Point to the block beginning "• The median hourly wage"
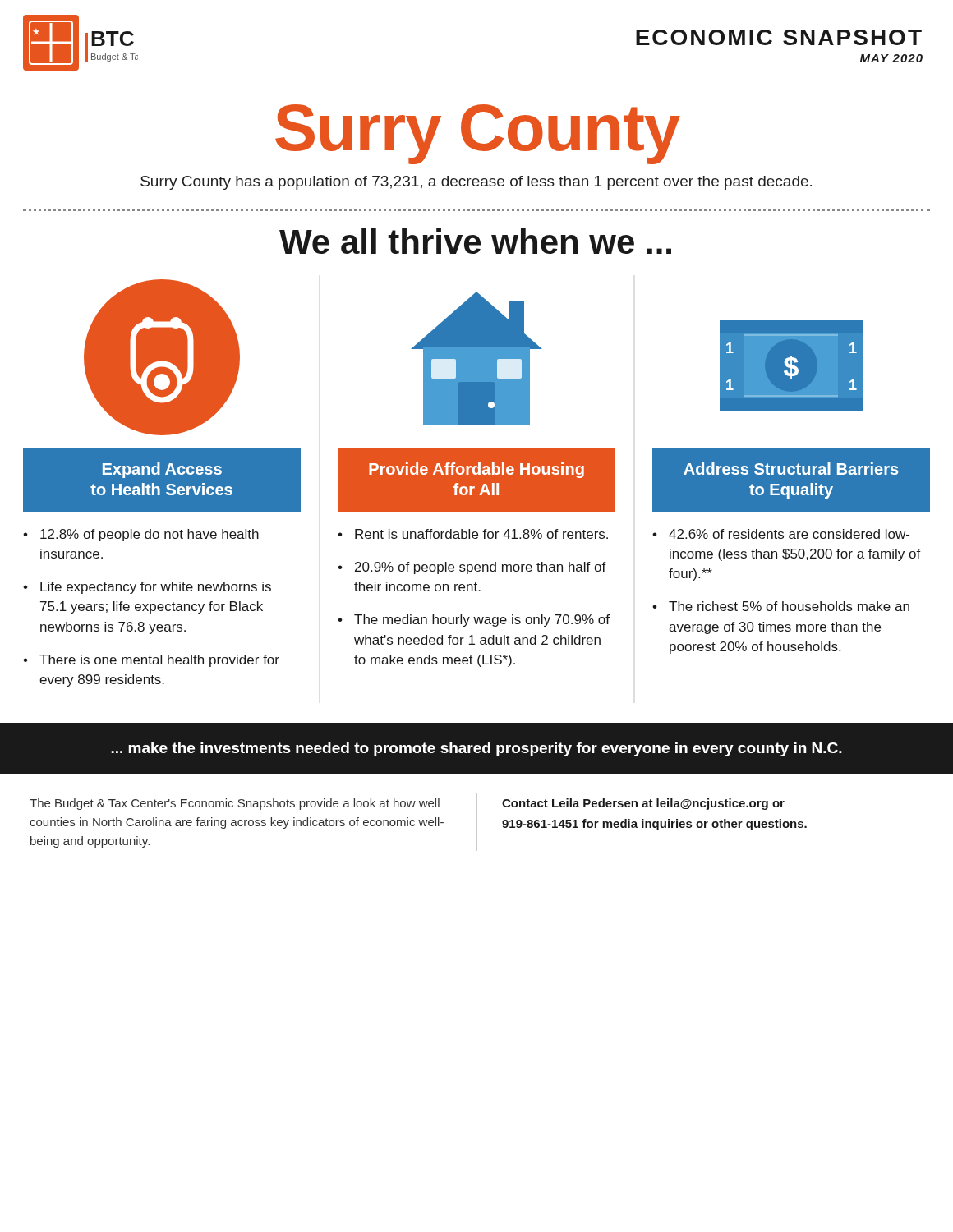The width and height of the screenshot is (953, 1232). (474, 639)
